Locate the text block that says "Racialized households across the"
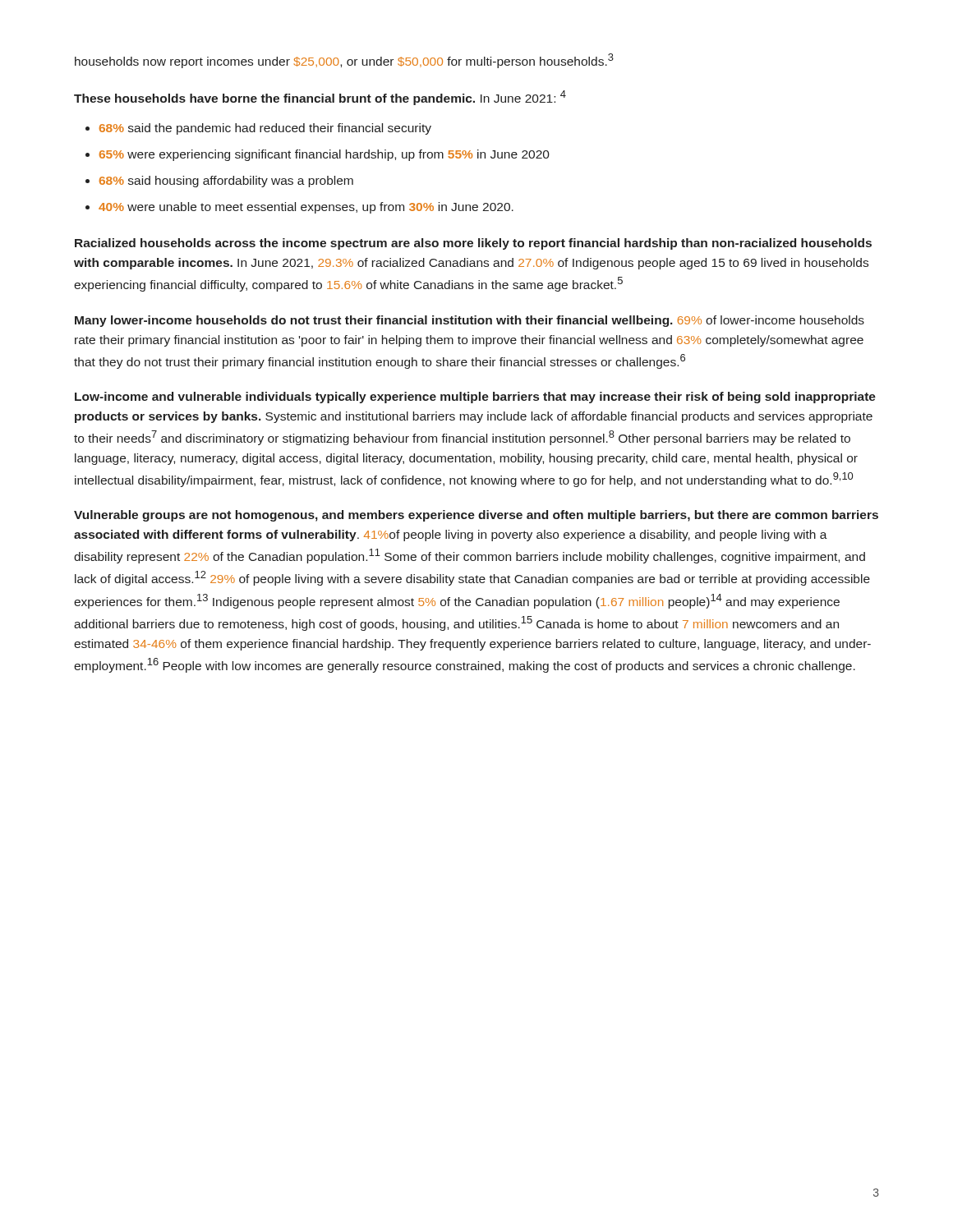Screen dimensions: 1232x953 [473, 264]
